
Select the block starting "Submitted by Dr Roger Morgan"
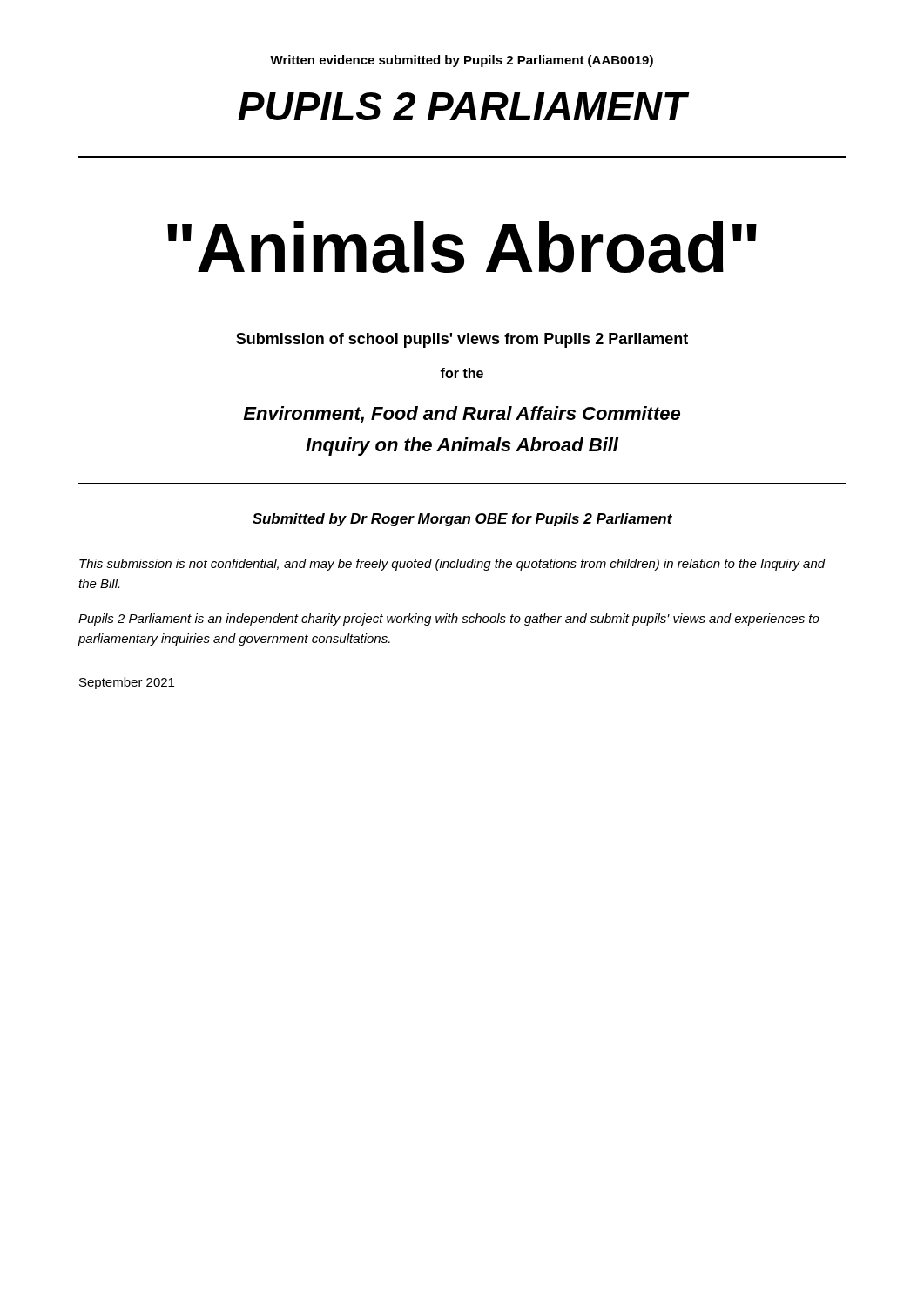[x=462, y=519]
